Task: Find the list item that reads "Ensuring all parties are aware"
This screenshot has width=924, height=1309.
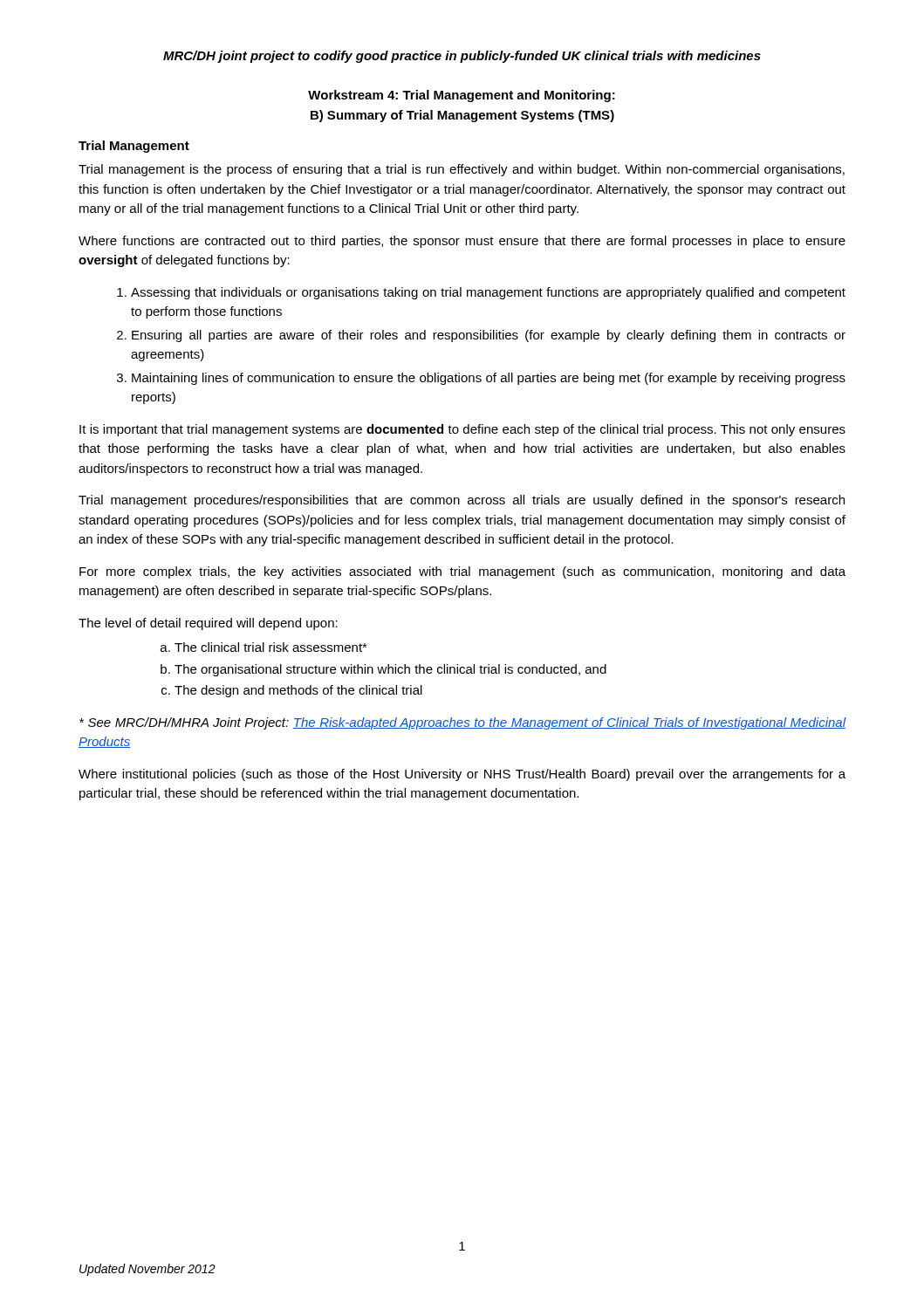Action: (488, 344)
